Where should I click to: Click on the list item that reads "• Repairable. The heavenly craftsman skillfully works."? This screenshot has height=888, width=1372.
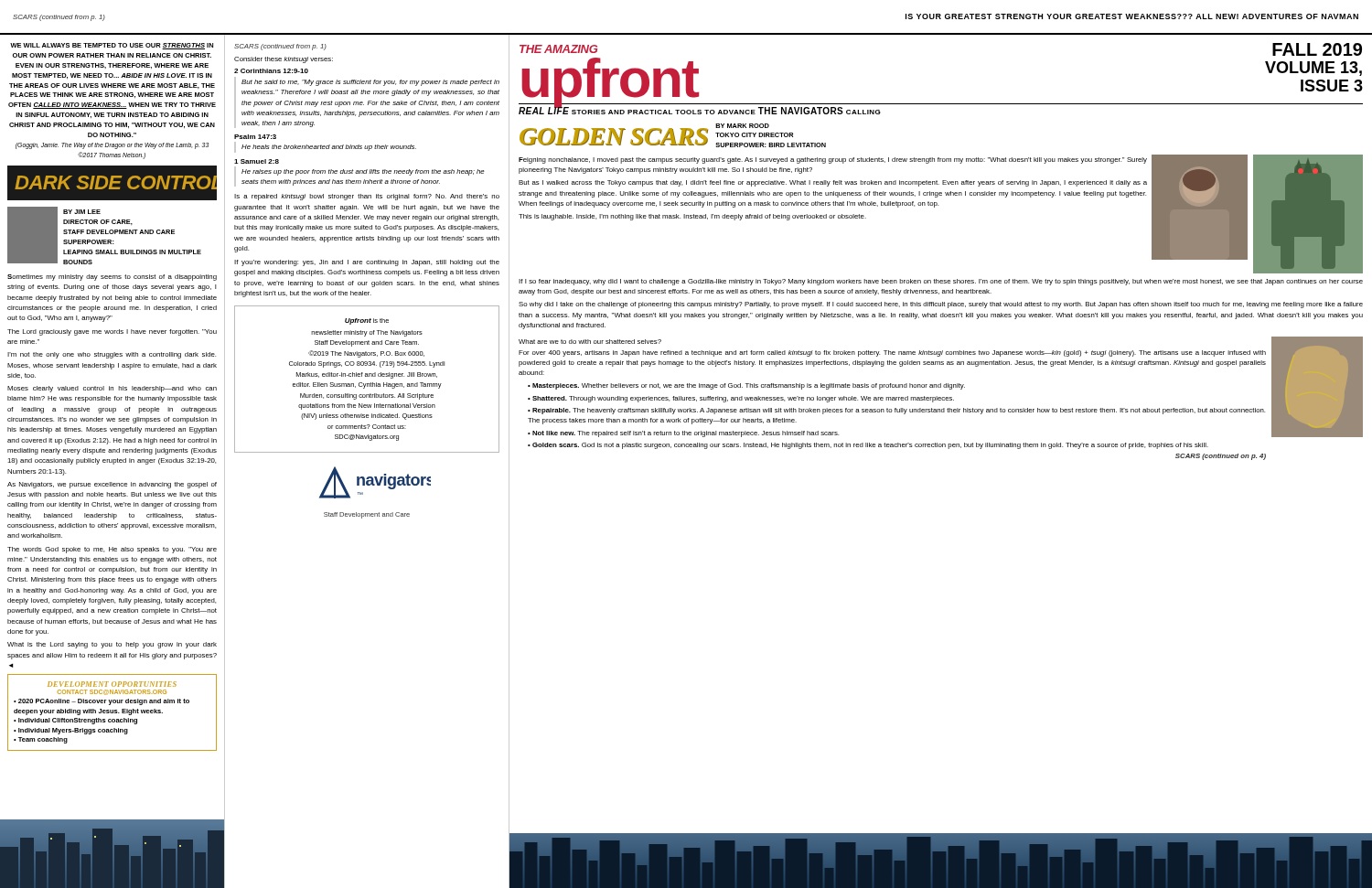coord(897,415)
